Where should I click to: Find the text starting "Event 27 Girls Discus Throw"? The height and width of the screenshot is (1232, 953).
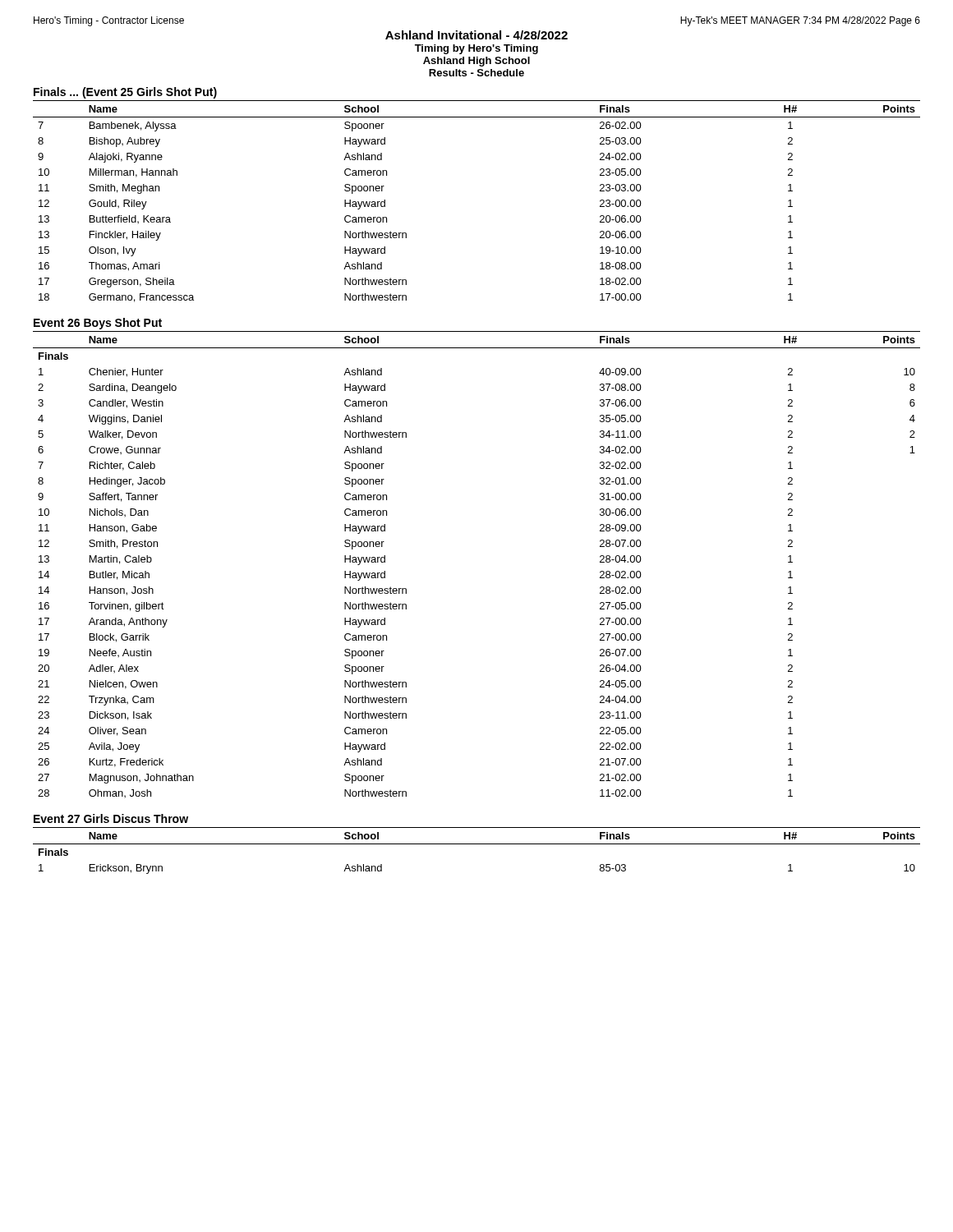click(x=111, y=819)
